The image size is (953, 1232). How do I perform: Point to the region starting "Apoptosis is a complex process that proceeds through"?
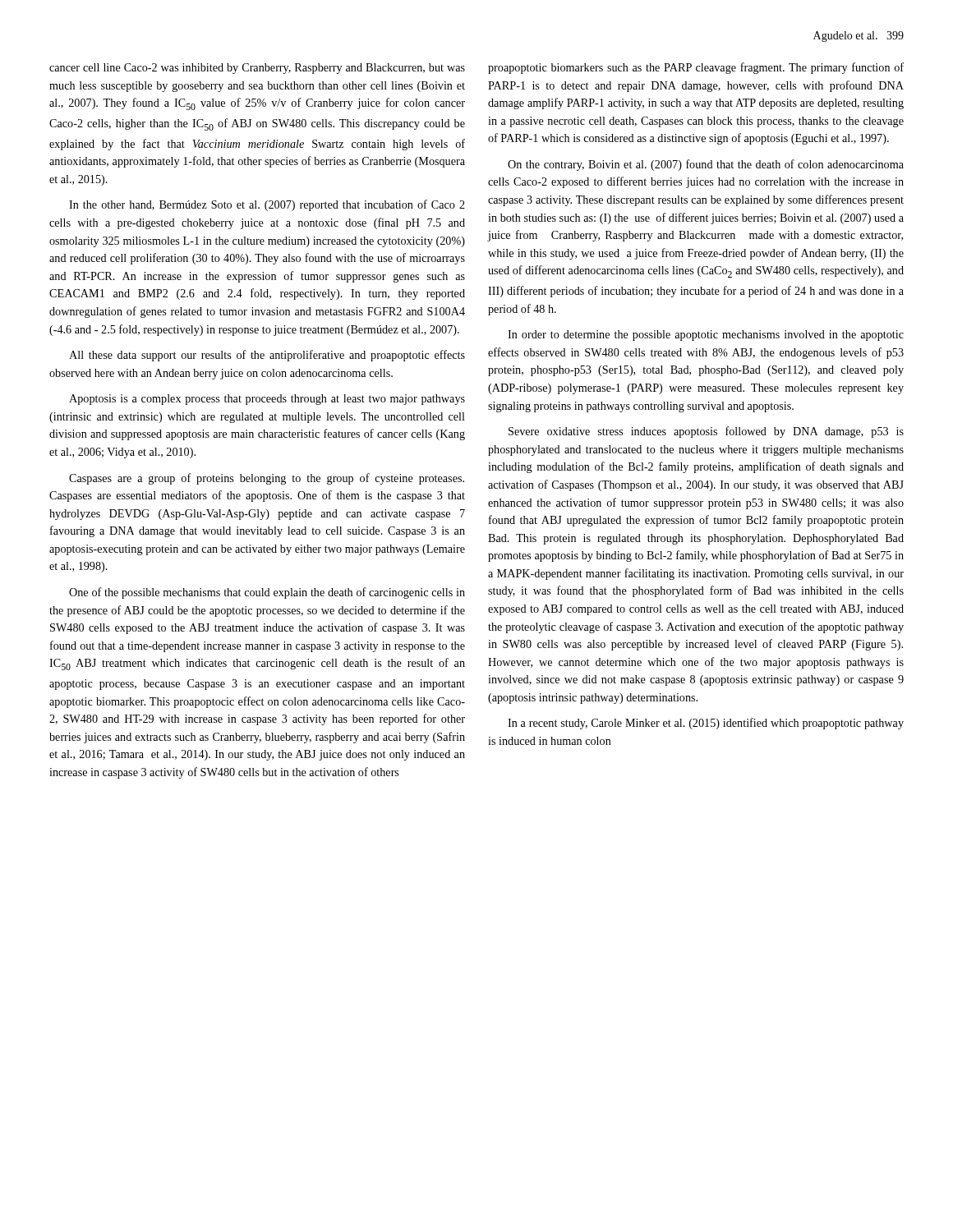(257, 425)
